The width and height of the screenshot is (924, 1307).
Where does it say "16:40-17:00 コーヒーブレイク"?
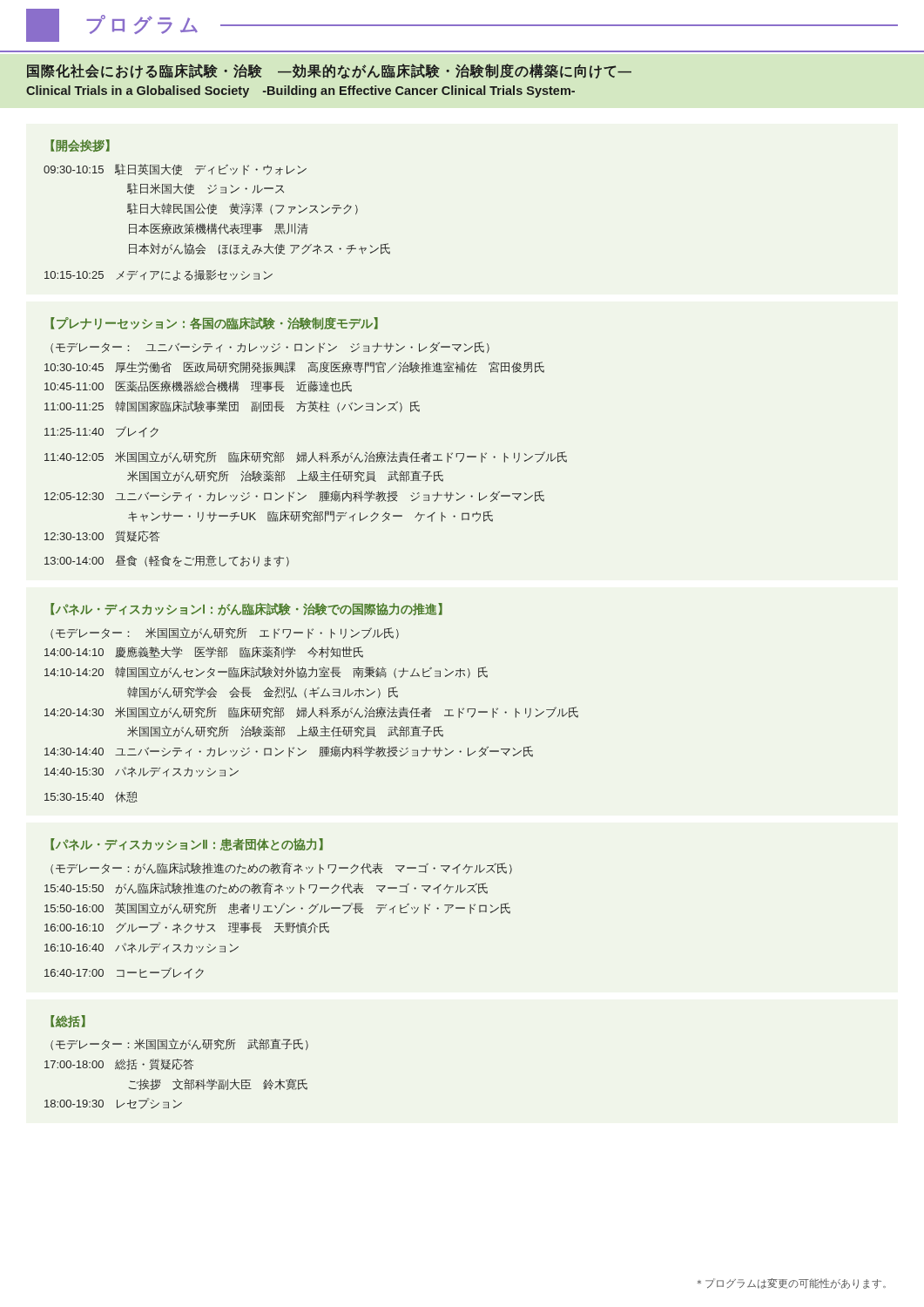pos(125,973)
